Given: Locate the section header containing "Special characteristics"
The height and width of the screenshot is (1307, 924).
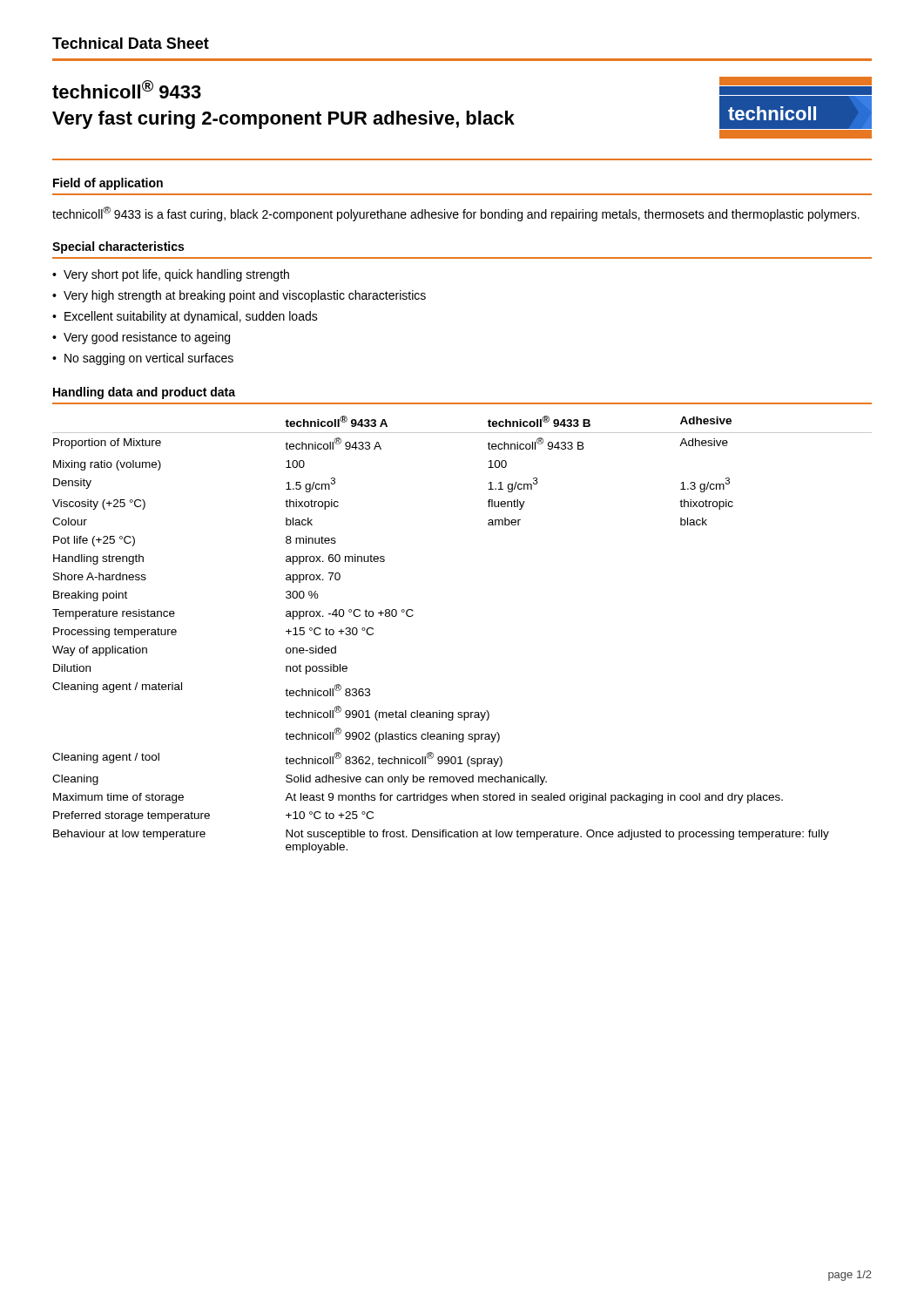Looking at the screenshot, I should [118, 246].
